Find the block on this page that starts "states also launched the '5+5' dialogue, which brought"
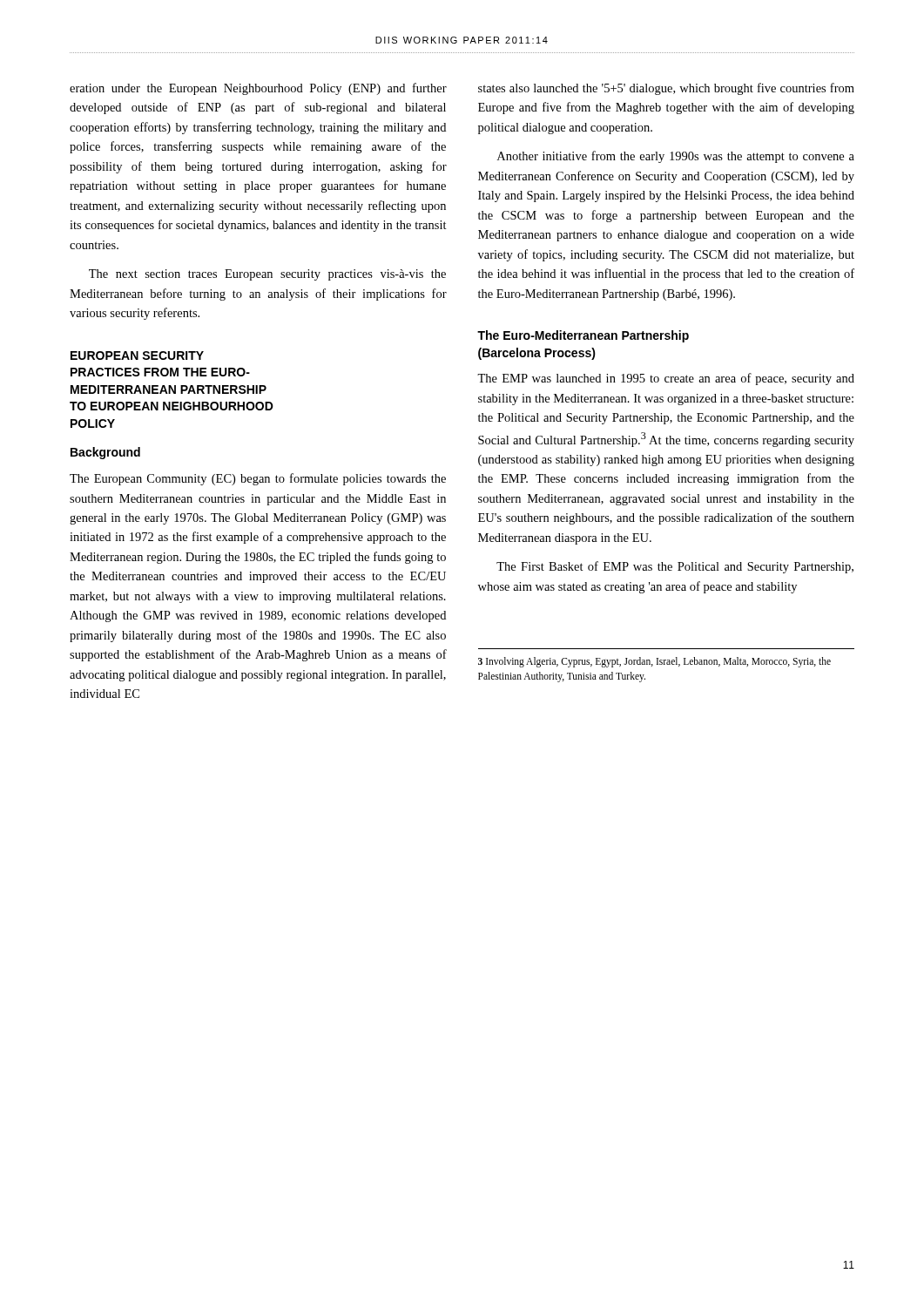This screenshot has height=1307, width=924. pyautogui.click(x=666, y=108)
